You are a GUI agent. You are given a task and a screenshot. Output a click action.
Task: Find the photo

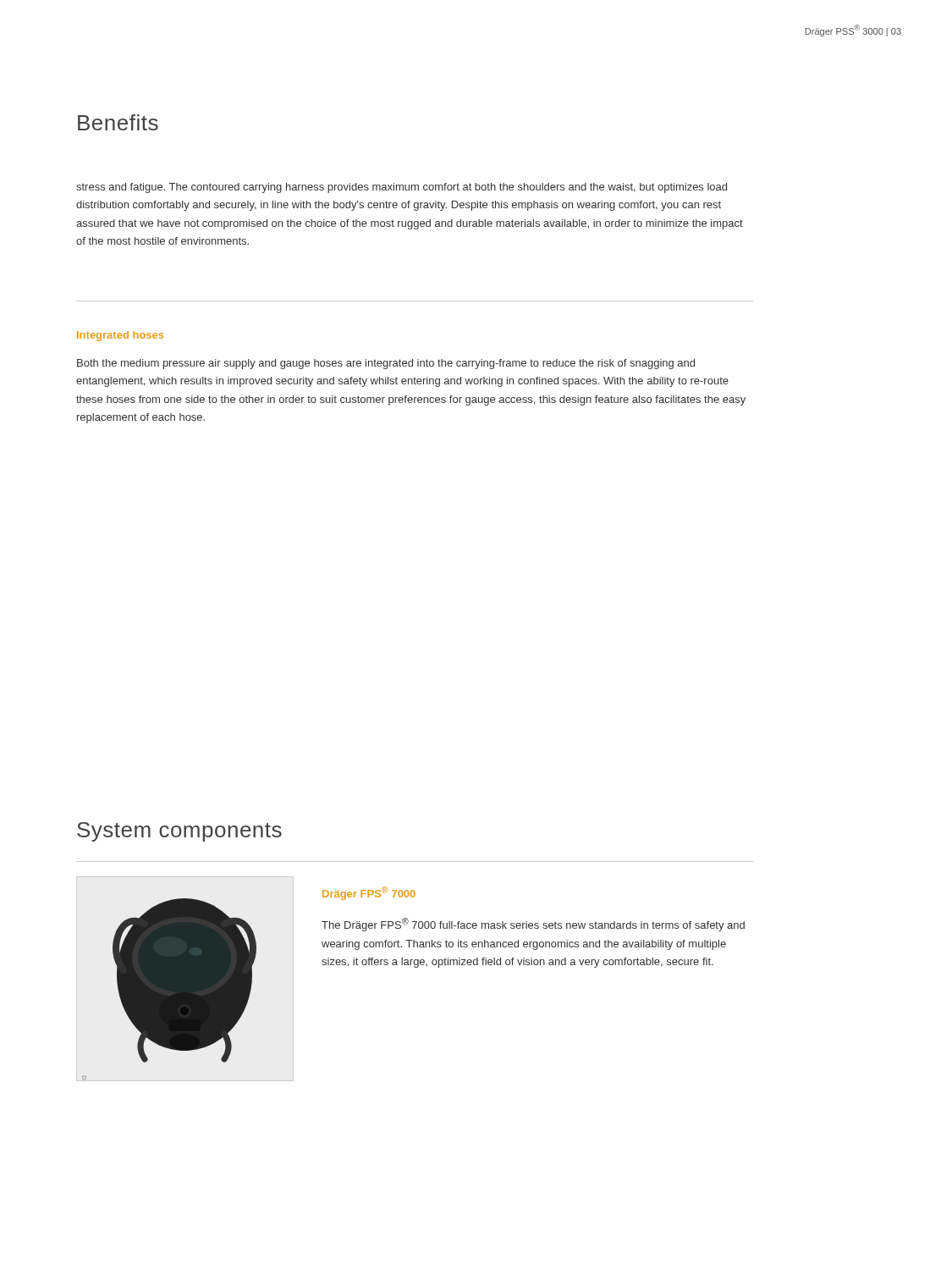pyautogui.click(x=185, y=979)
